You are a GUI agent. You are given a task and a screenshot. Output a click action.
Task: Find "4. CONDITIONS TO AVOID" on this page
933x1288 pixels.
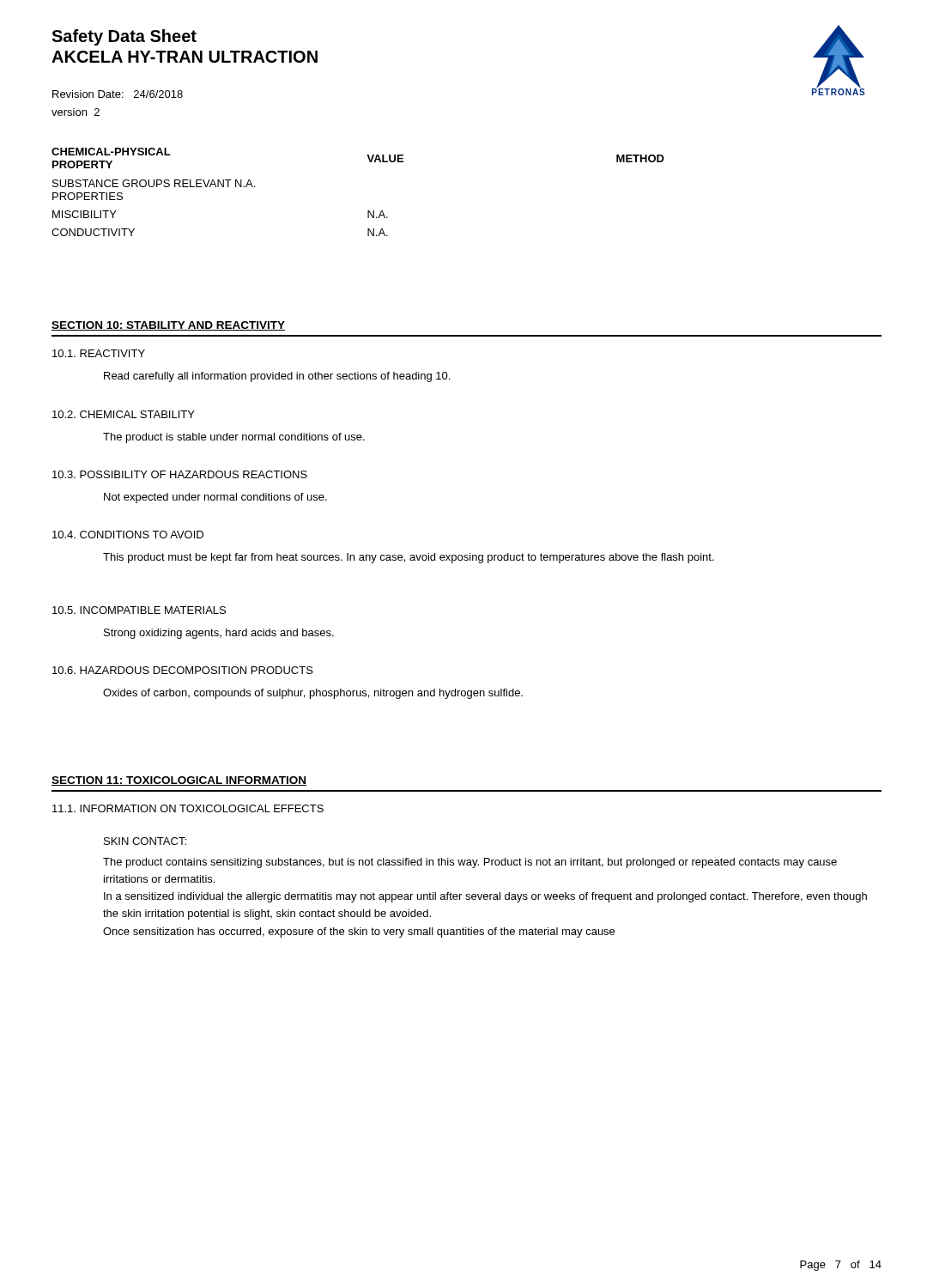tap(128, 535)
